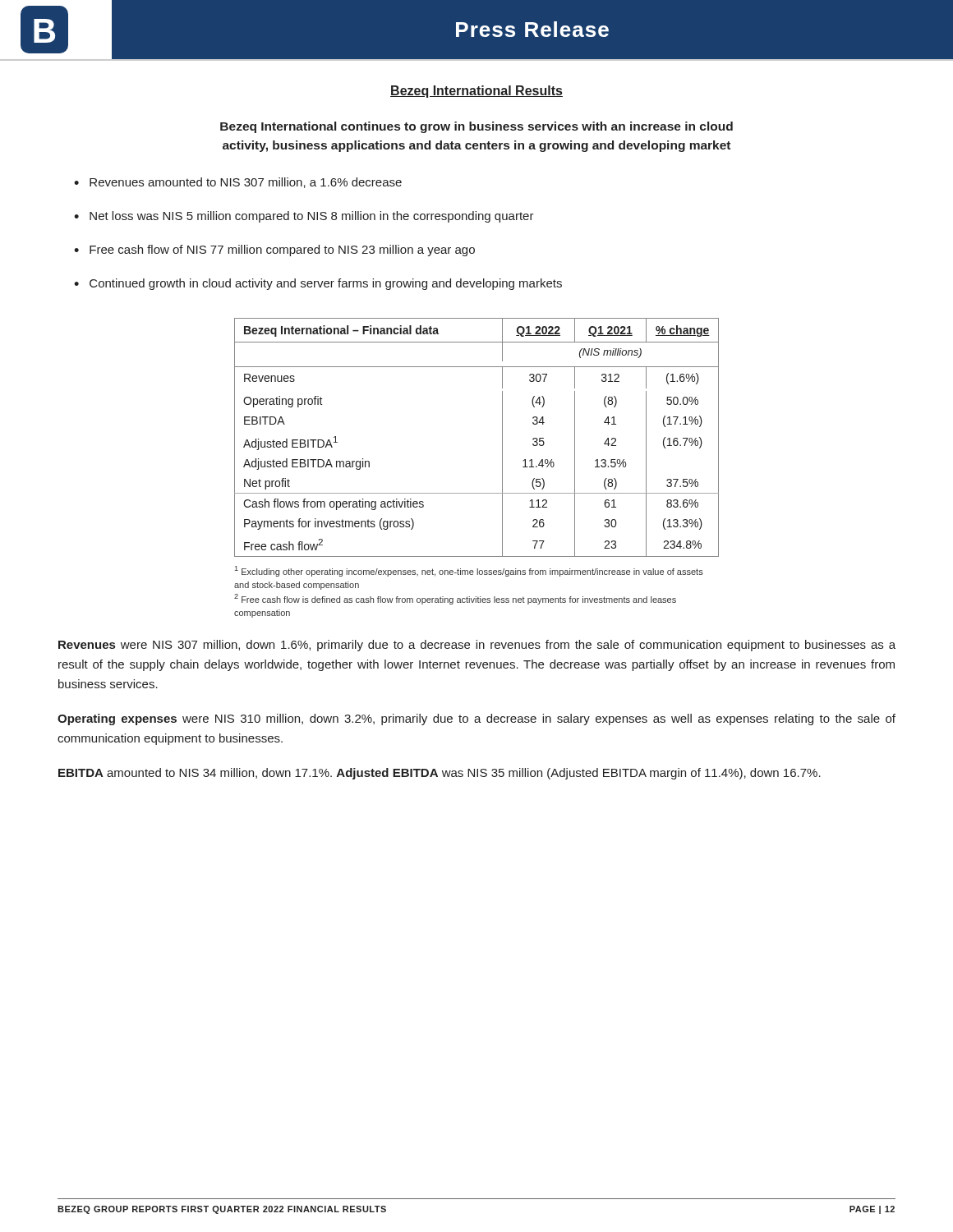
Task: Click the passage that begins "• Net loss was NIS 5"
Action: point(304,217)
